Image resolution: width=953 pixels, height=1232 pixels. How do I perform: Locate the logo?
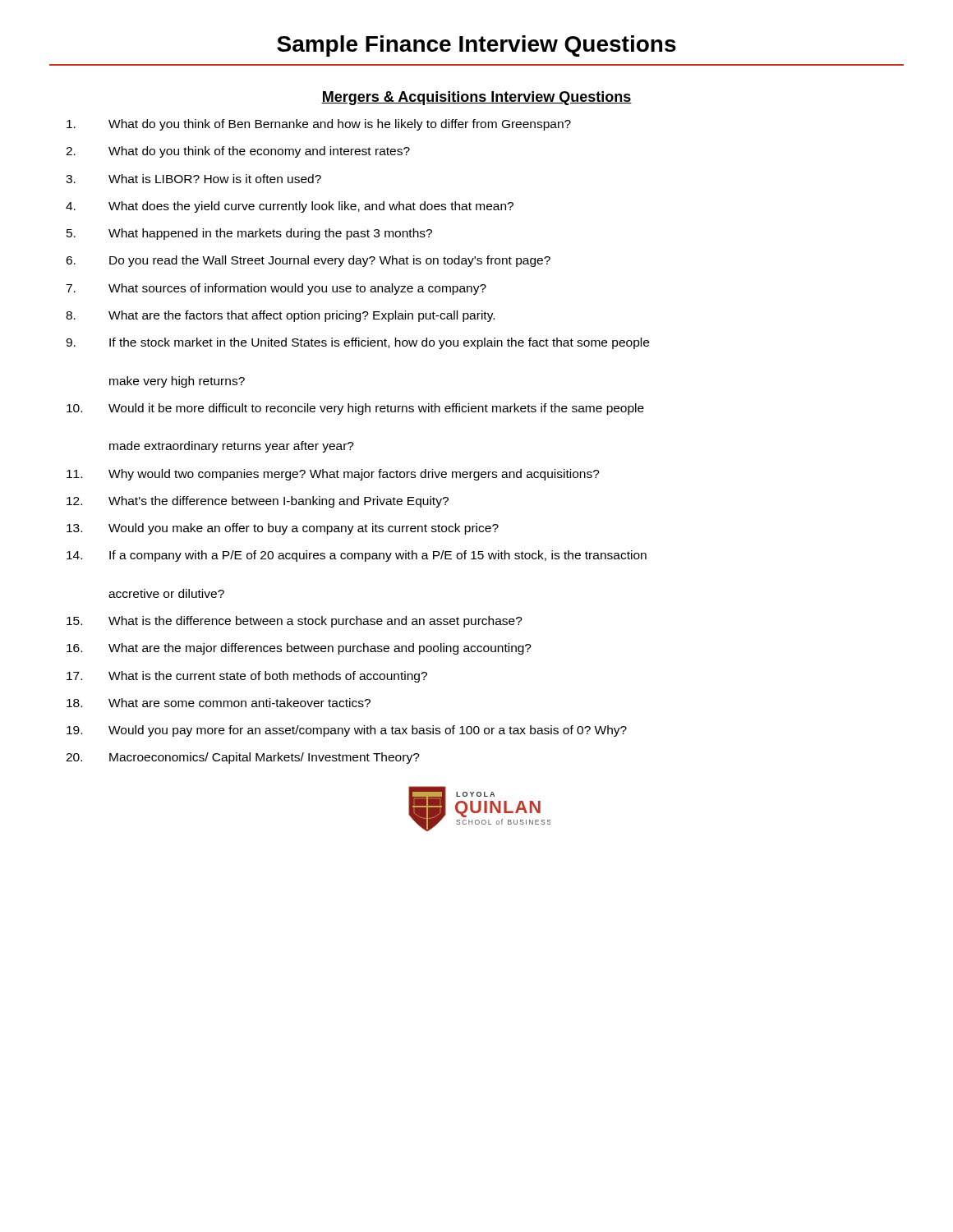click(x=476, y=810)
